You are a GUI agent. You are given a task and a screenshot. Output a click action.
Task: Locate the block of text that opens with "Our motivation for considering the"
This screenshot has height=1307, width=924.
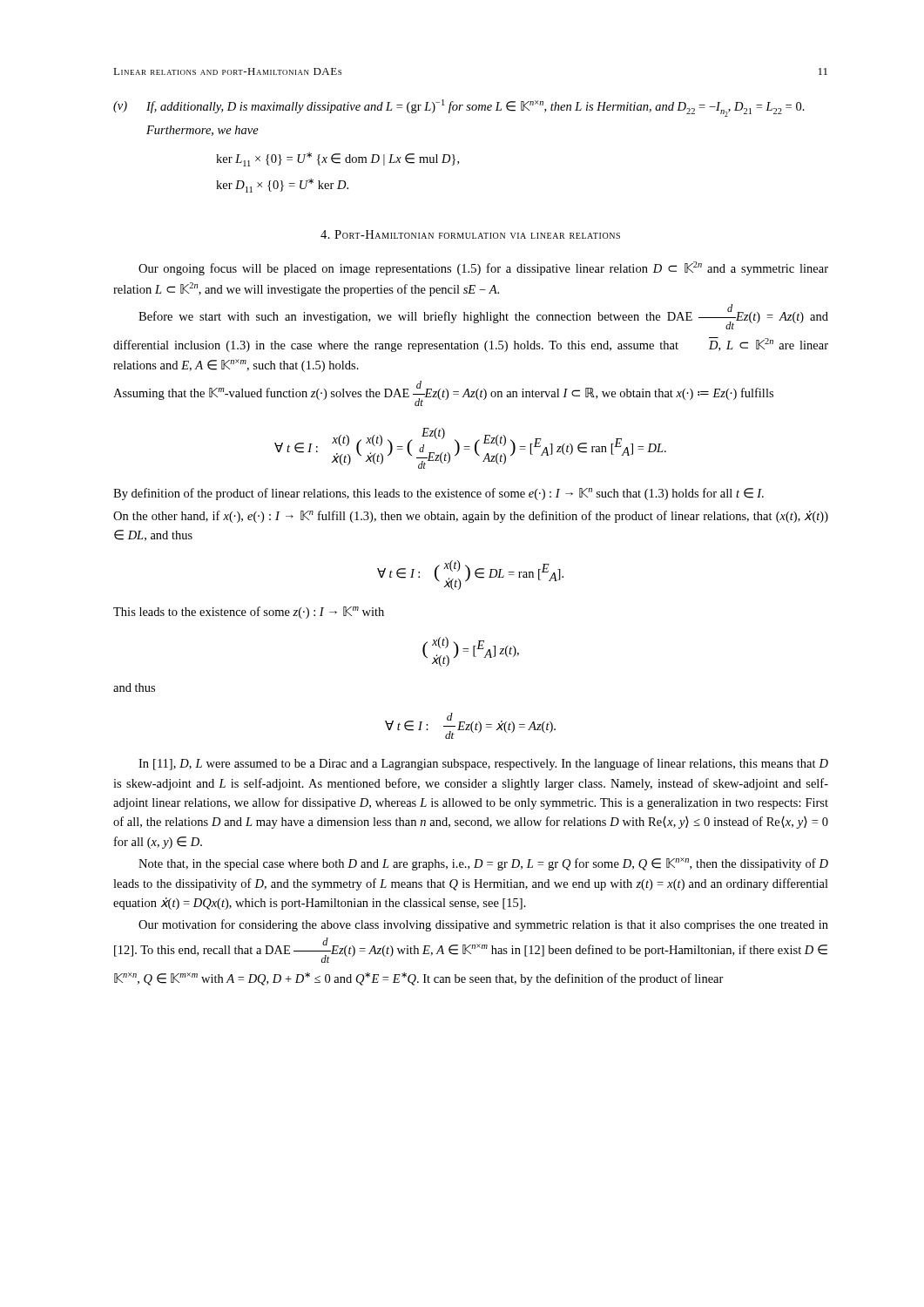(471, 951)
